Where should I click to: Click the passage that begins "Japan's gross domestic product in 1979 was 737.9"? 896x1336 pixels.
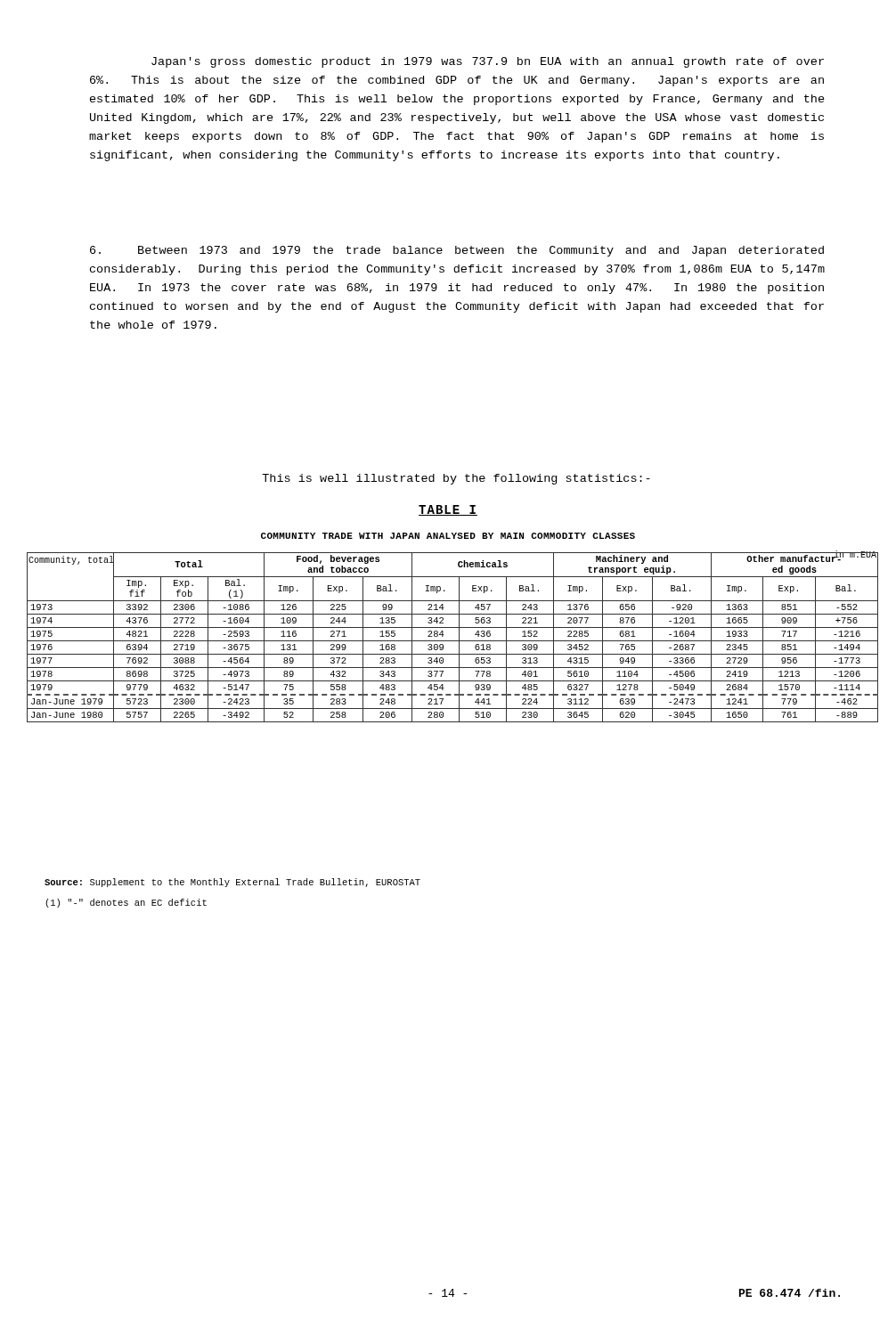click(x=457, y=108)
